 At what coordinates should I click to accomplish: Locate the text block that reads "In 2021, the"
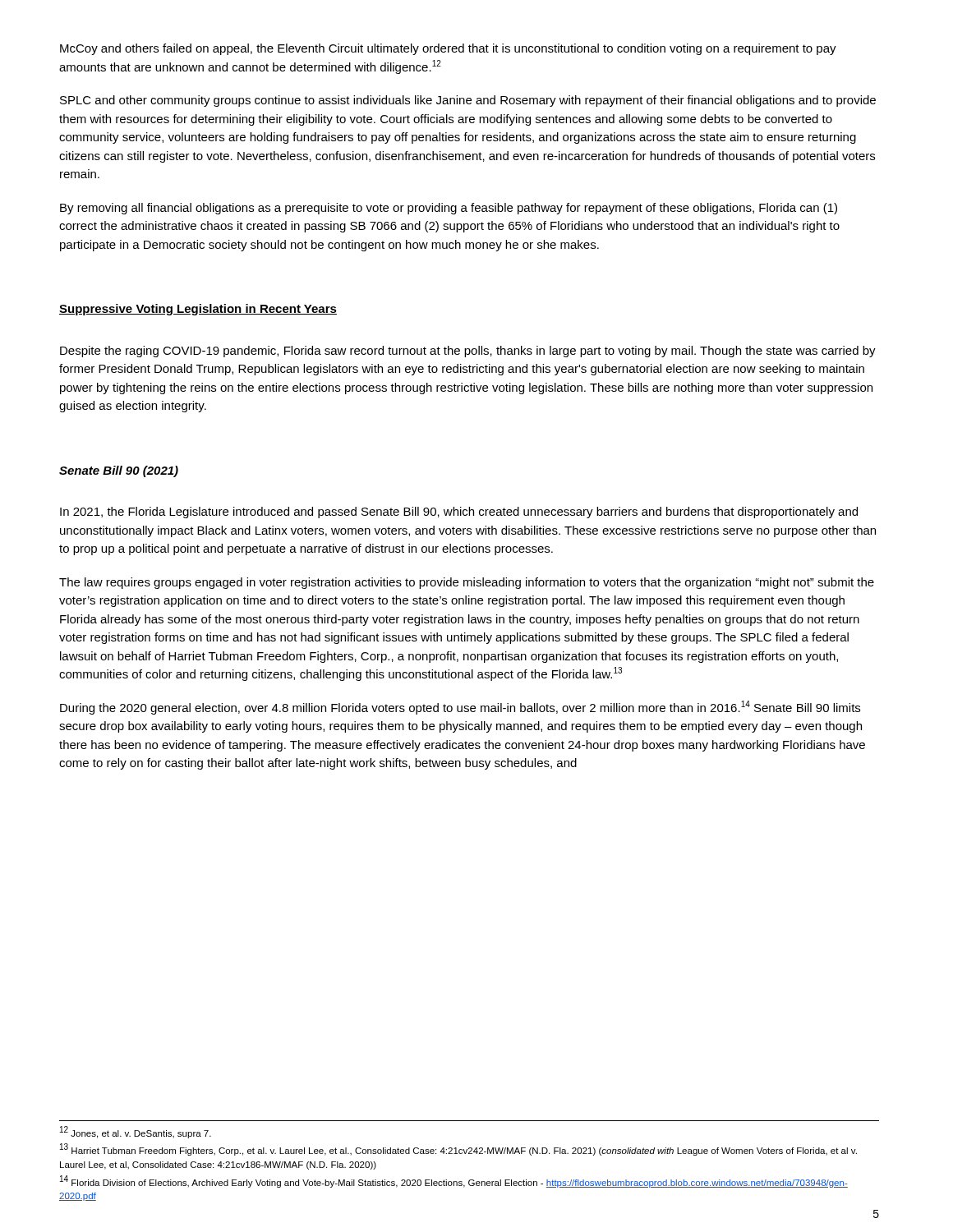click(x=468, y=530)
